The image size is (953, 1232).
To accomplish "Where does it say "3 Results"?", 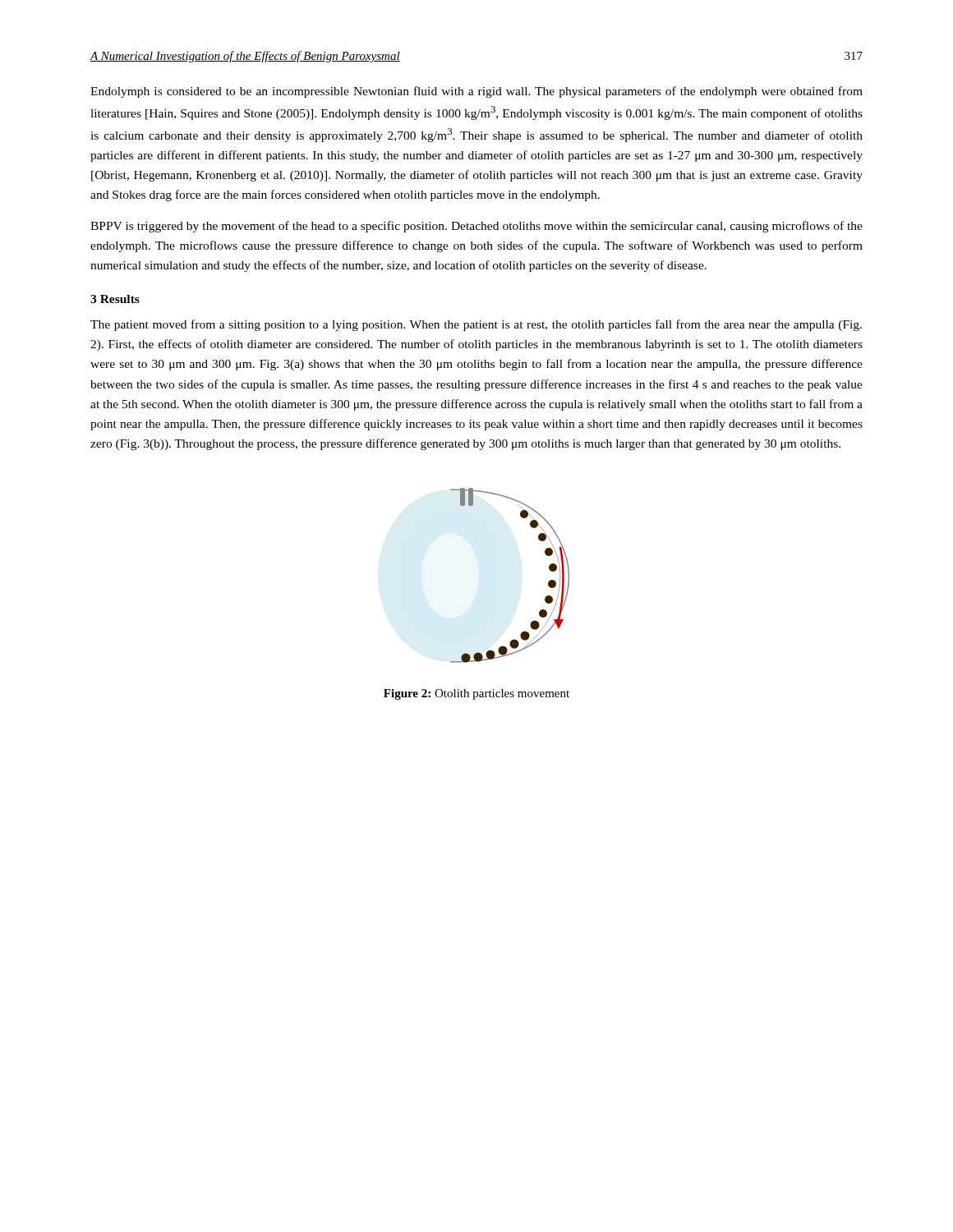I will pyautogui.click(x=115, y=299).
